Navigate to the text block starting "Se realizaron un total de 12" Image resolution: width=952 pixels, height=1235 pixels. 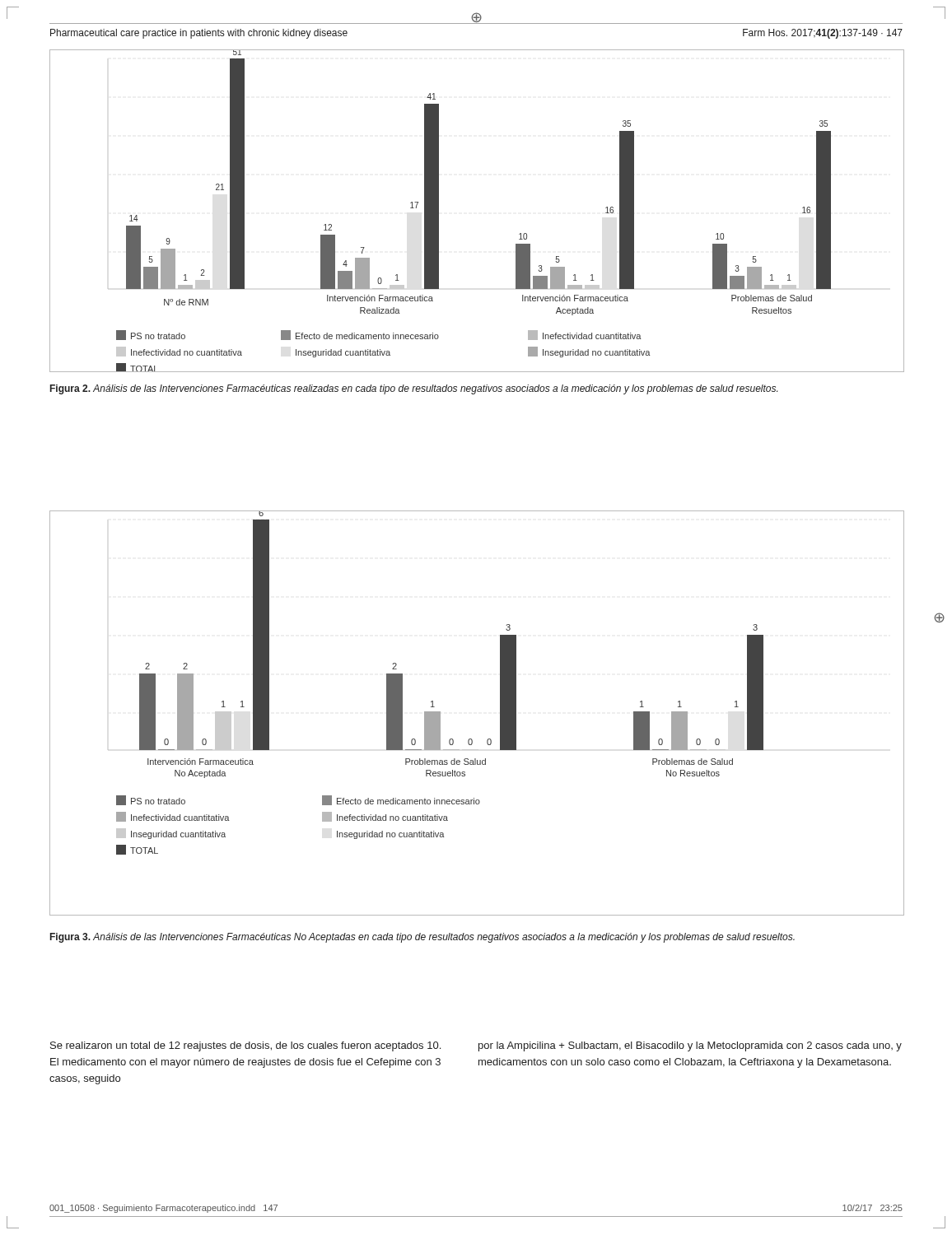(246, 1062)
